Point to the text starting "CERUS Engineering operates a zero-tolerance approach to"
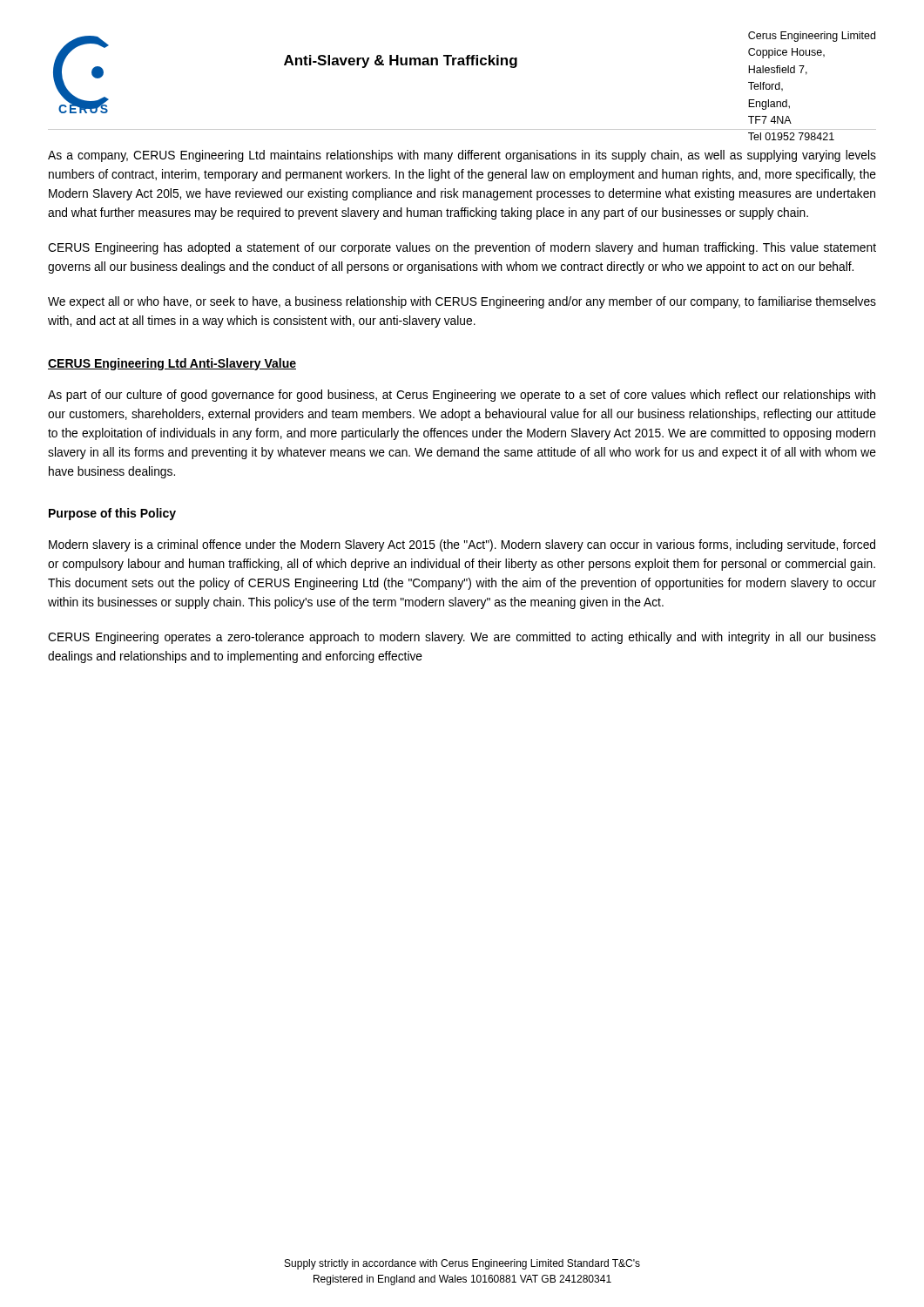Viewport: 924px width, 1307px height. pyautogui.click(x=462, y=647)
